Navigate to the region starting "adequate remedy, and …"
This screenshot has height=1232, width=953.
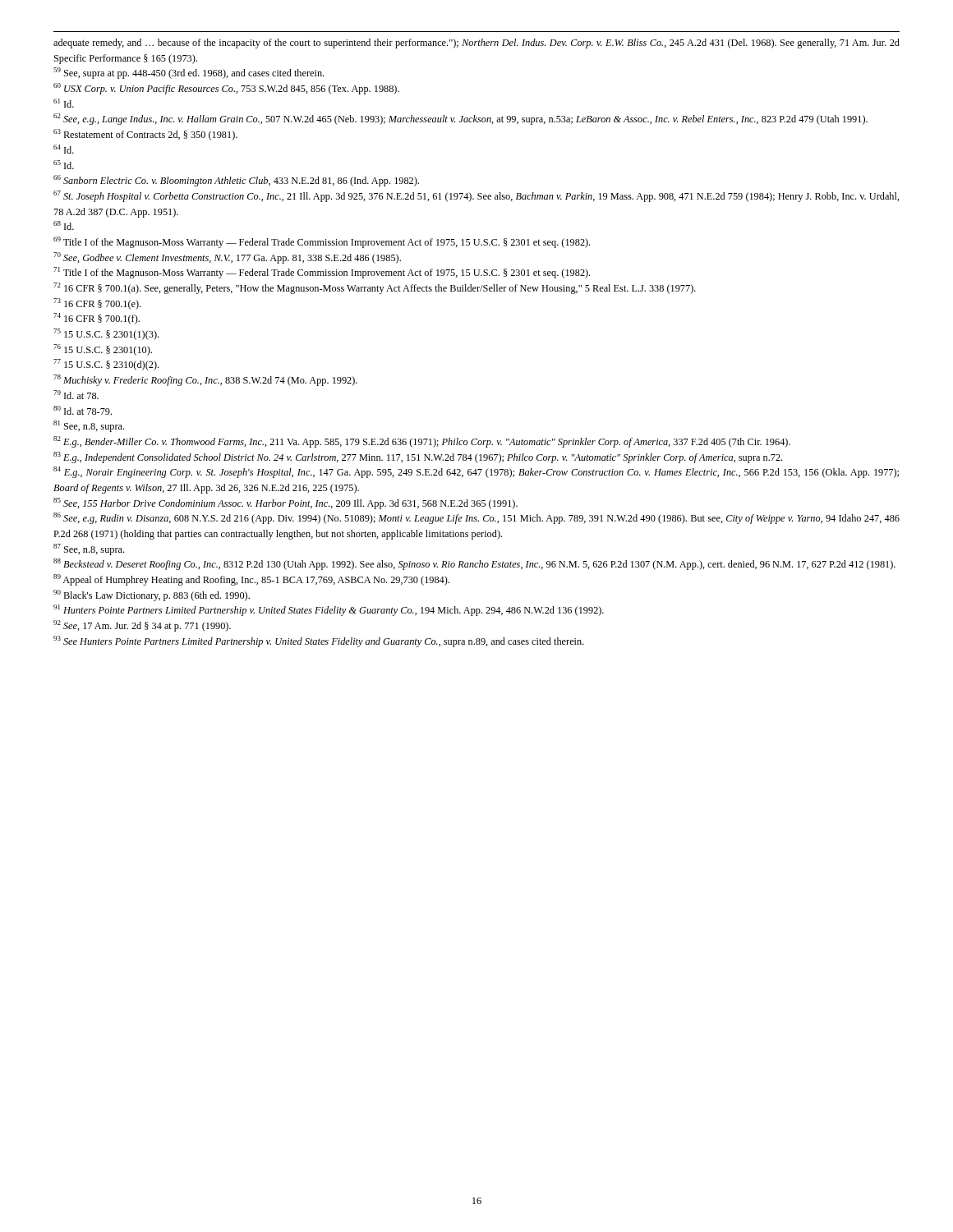point(476,51)
